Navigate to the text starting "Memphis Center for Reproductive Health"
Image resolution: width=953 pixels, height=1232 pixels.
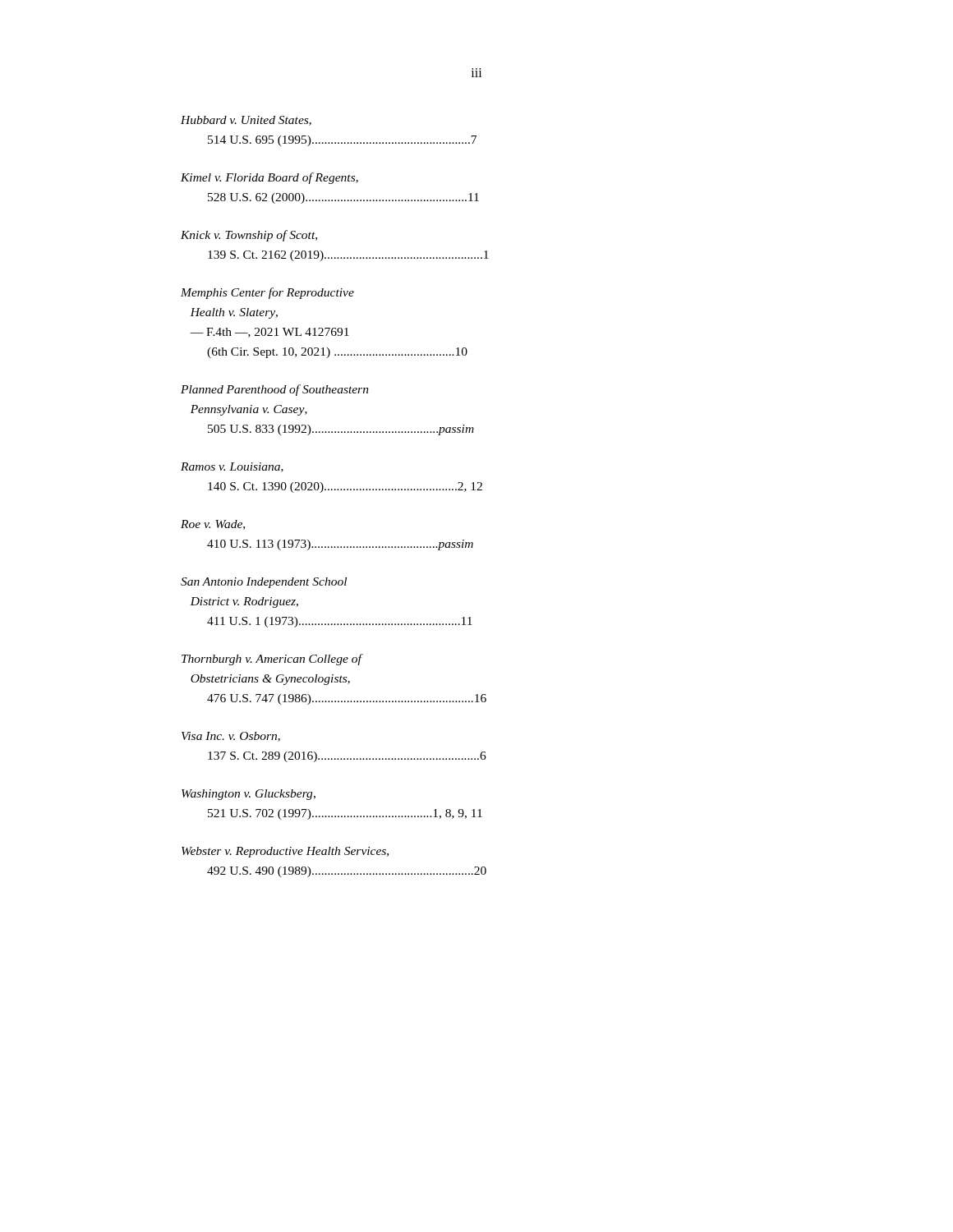point(267,293)
